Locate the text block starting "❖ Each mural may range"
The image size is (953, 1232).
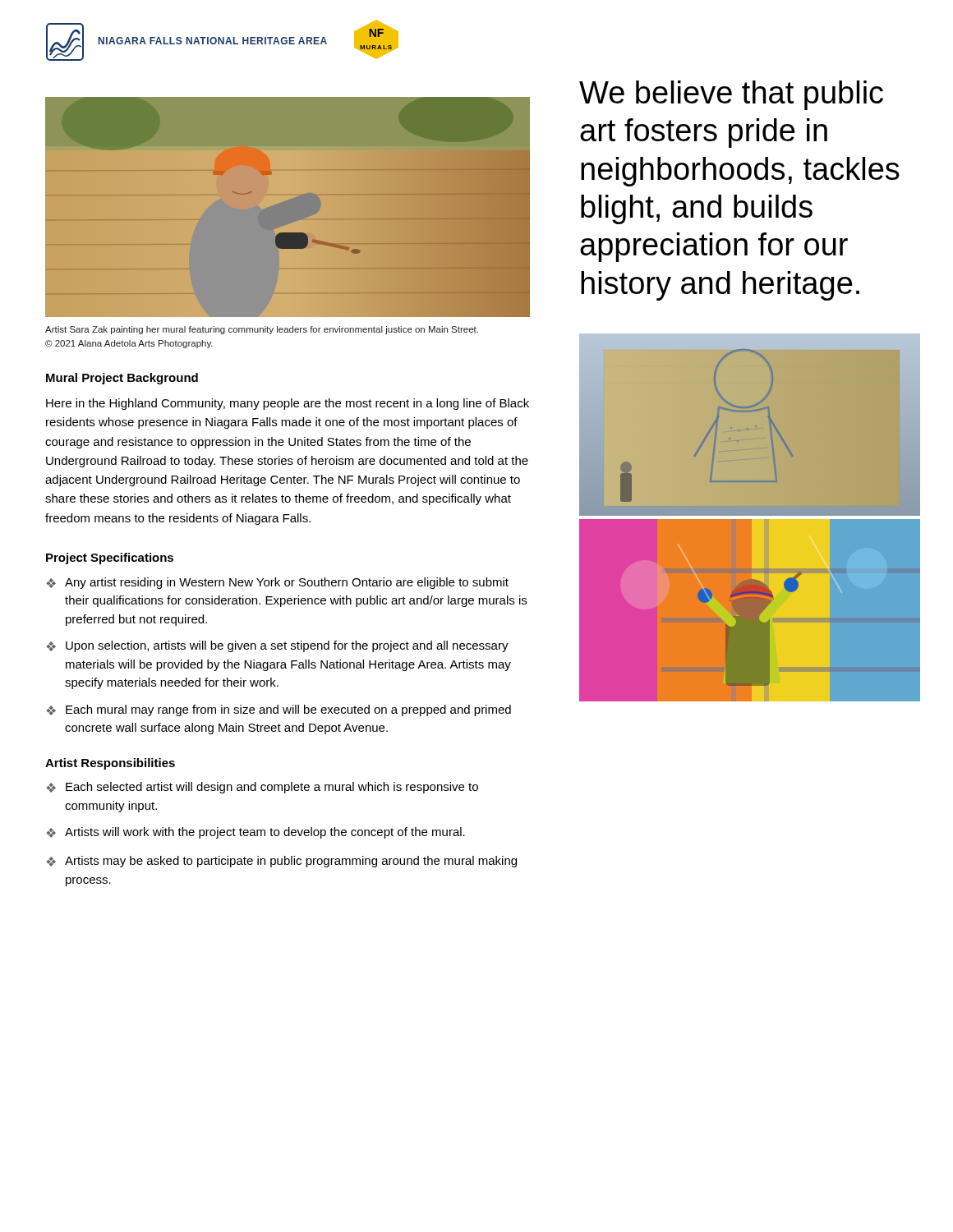[288, 719]
